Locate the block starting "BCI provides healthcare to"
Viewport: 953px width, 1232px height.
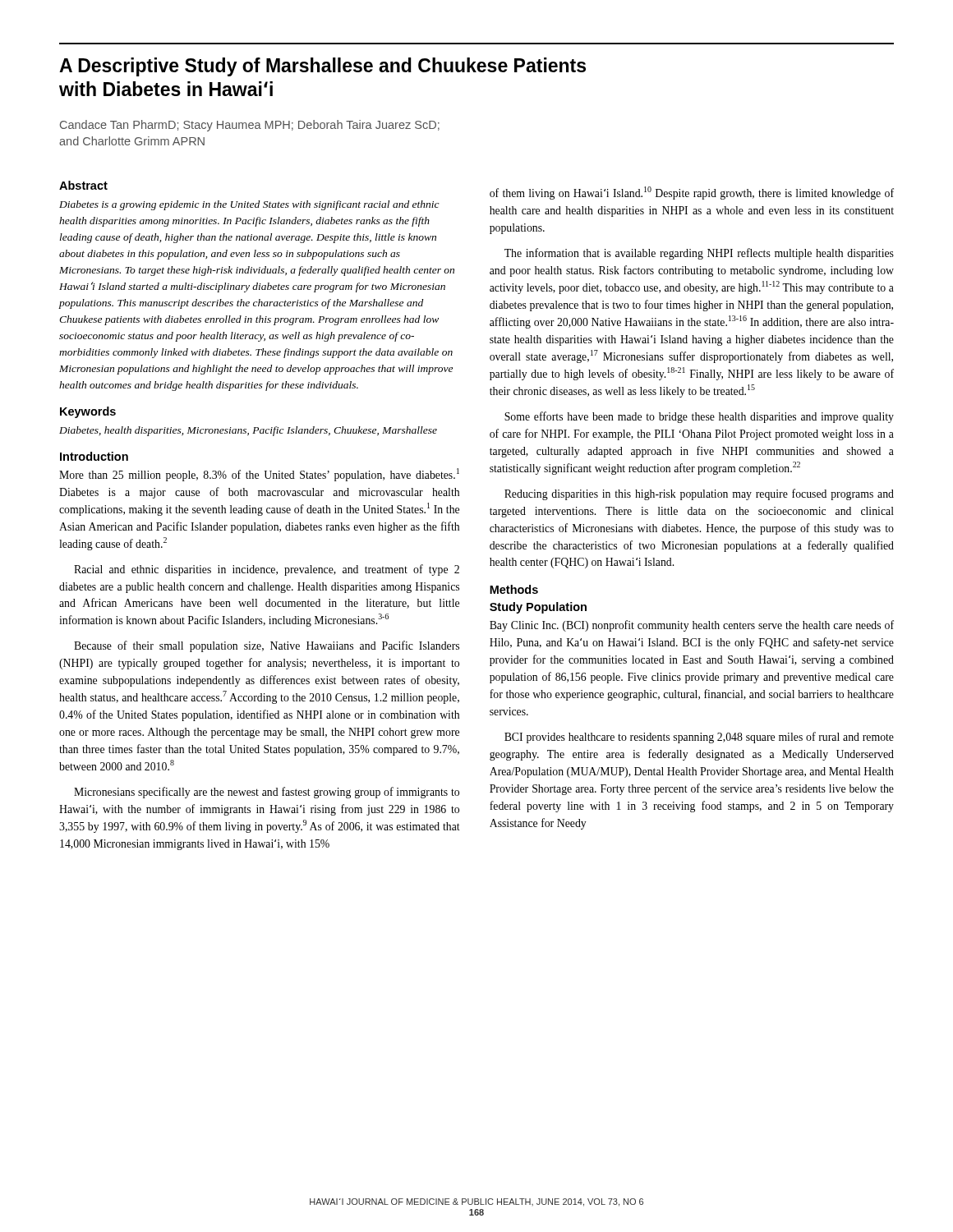[692, 781]
